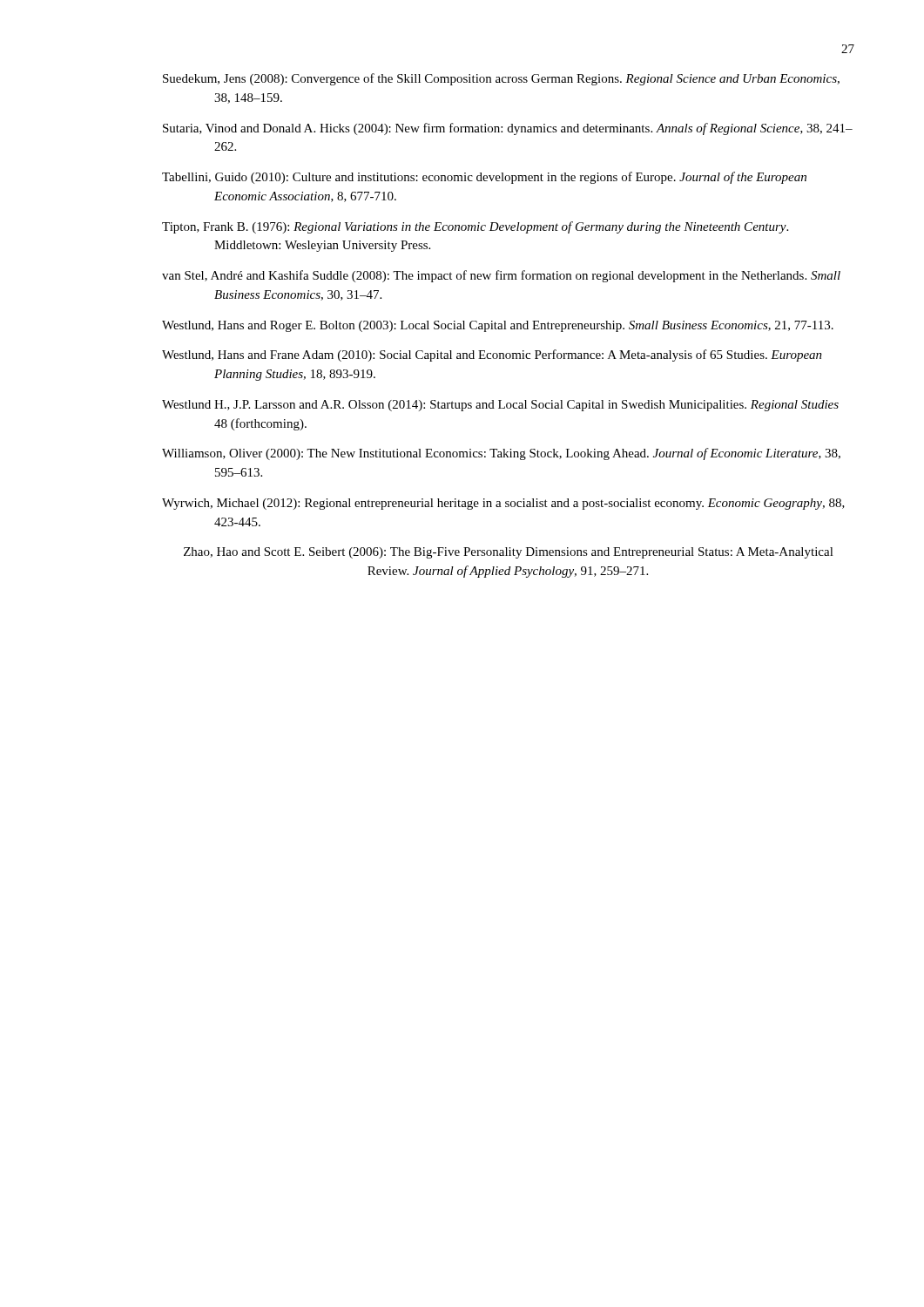
Task: Select the list item that says "Sutaria, Vinod and Donald A. Hicks (2004): New"
Action: [x=507, y=137]
